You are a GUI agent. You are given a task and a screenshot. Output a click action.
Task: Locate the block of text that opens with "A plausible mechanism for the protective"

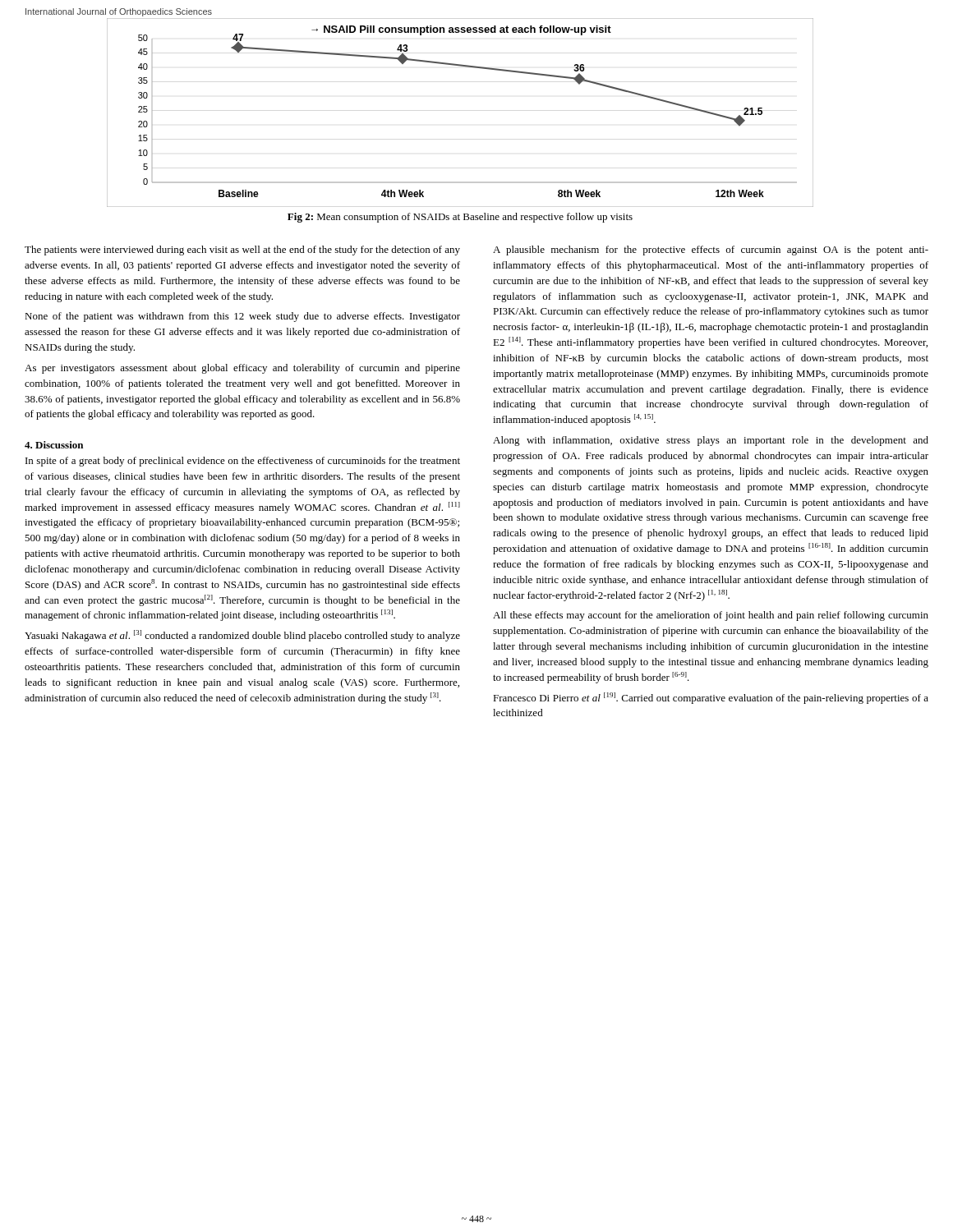(711, 482)
